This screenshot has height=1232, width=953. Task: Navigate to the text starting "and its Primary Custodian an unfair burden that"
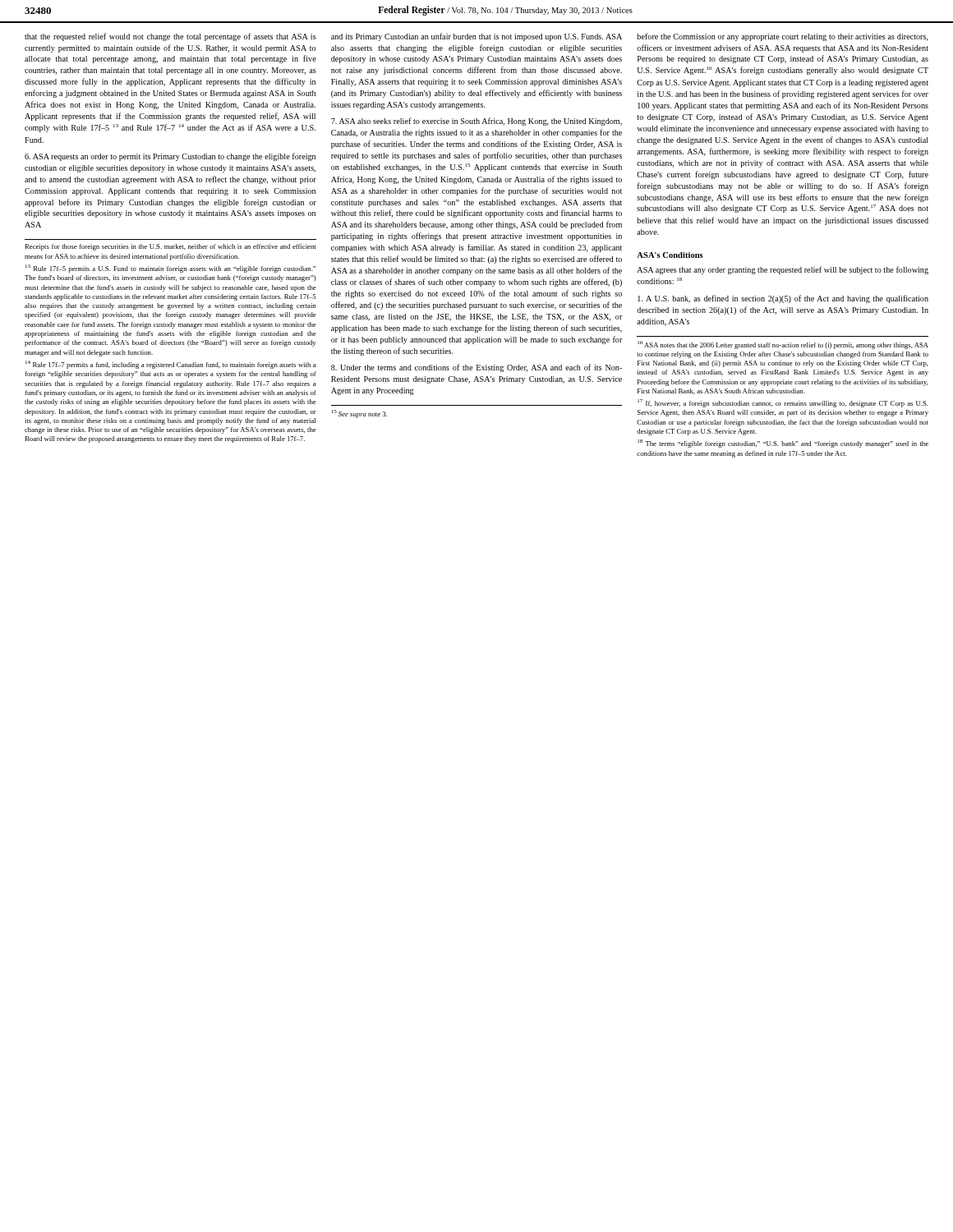click(x=476, y=214)
